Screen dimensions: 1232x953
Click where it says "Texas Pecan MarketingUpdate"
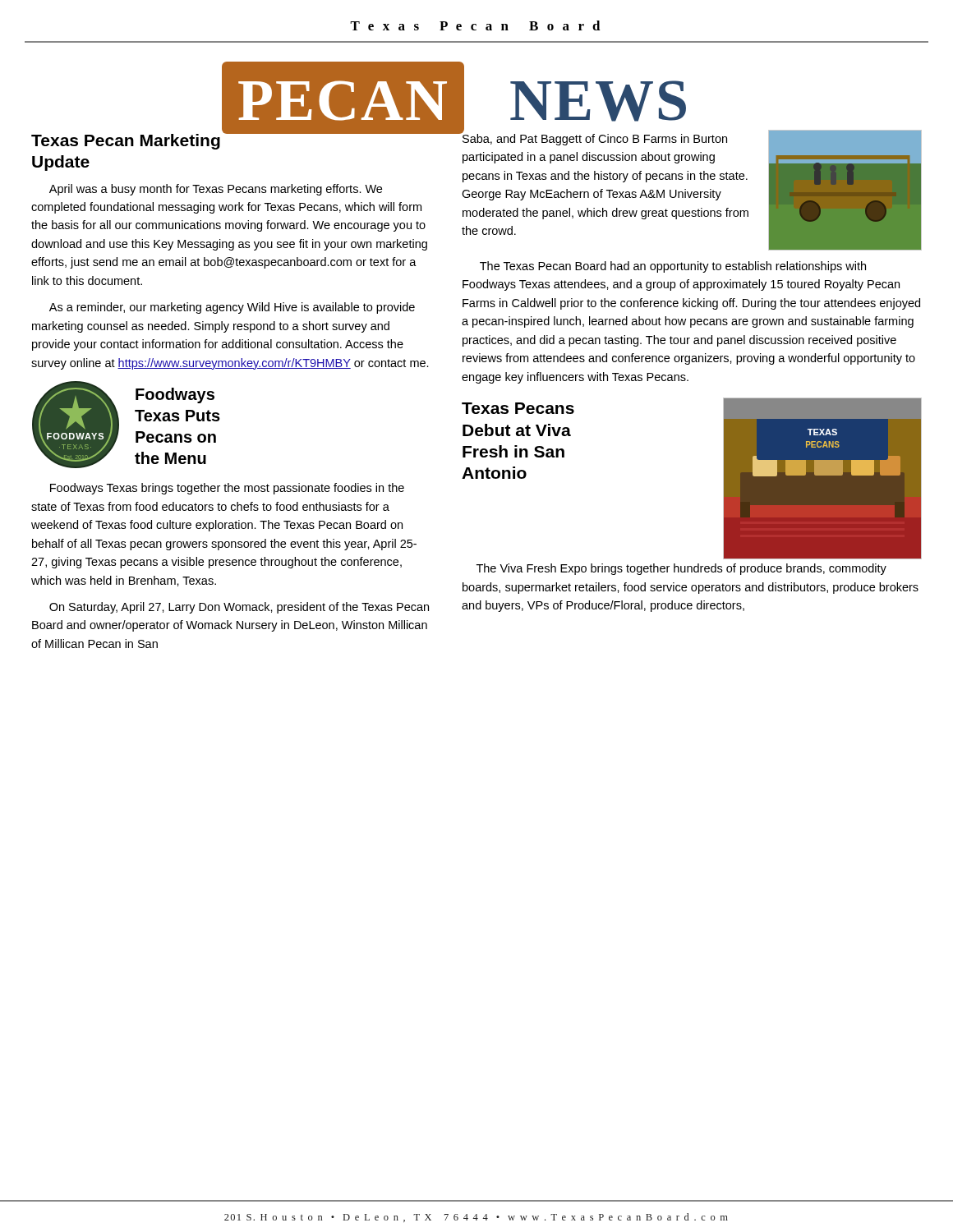126,151
